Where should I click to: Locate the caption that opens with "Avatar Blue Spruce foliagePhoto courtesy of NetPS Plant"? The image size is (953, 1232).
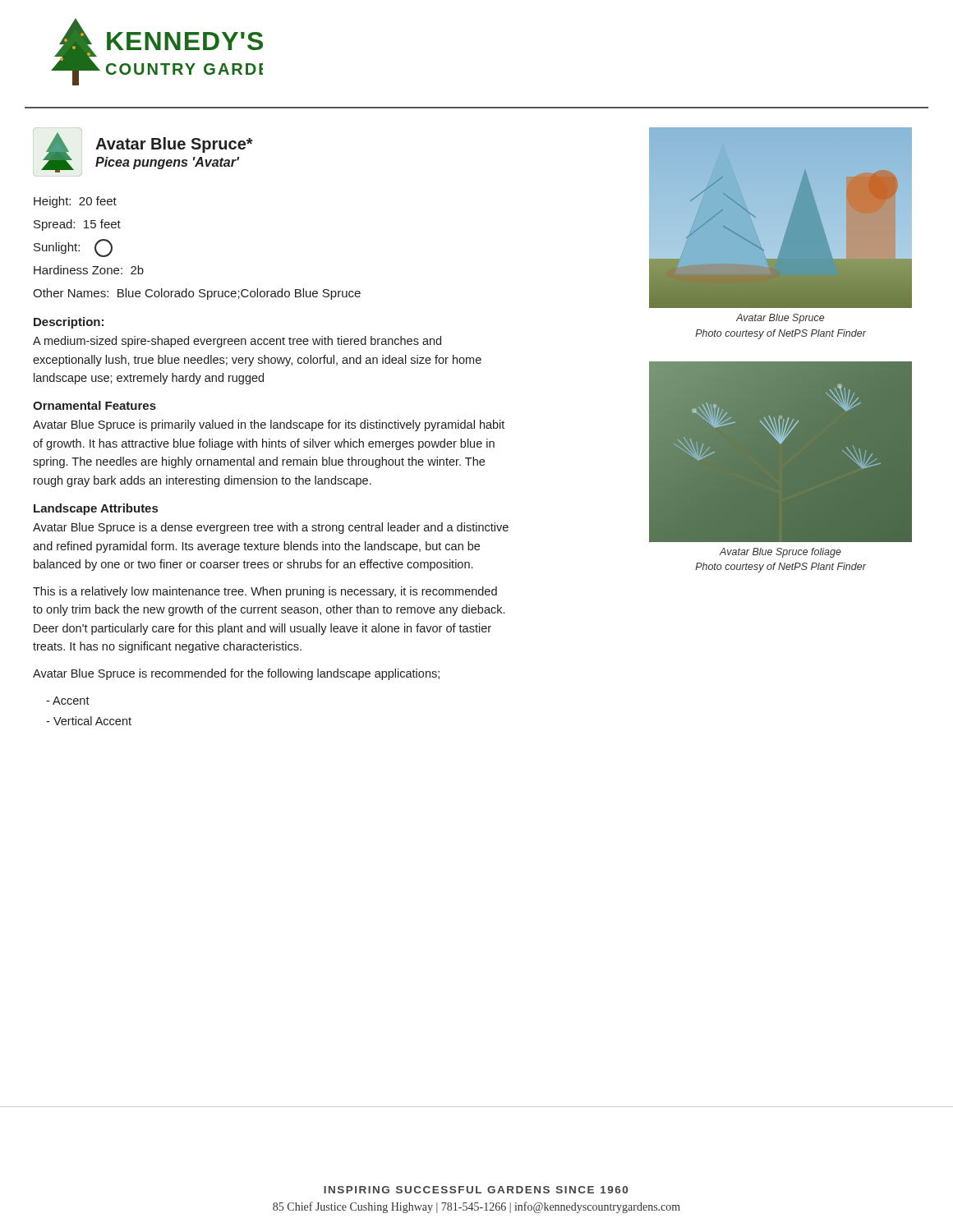[x=780, y=559]
